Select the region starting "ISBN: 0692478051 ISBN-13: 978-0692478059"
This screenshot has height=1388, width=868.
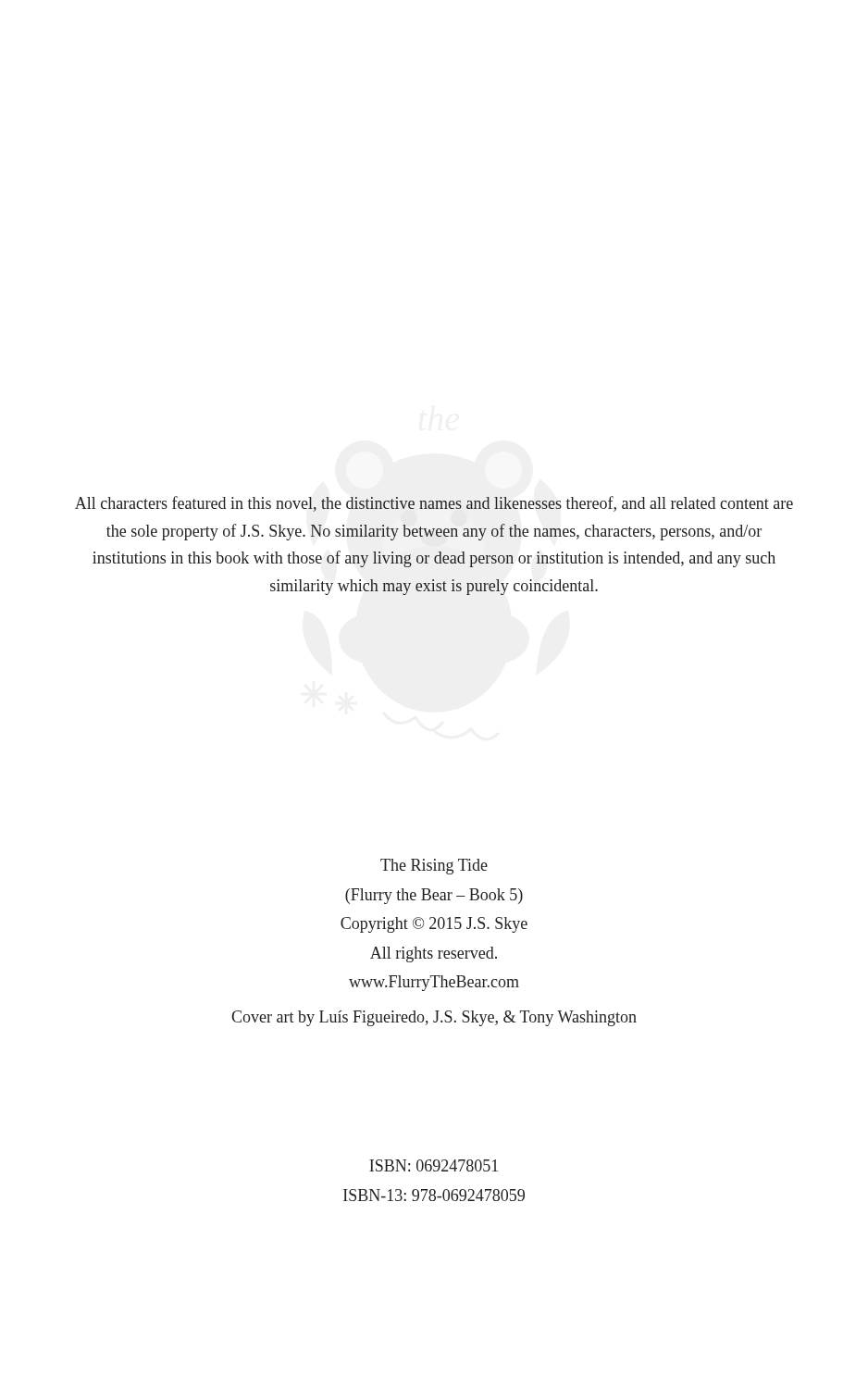pos(434,1180)
